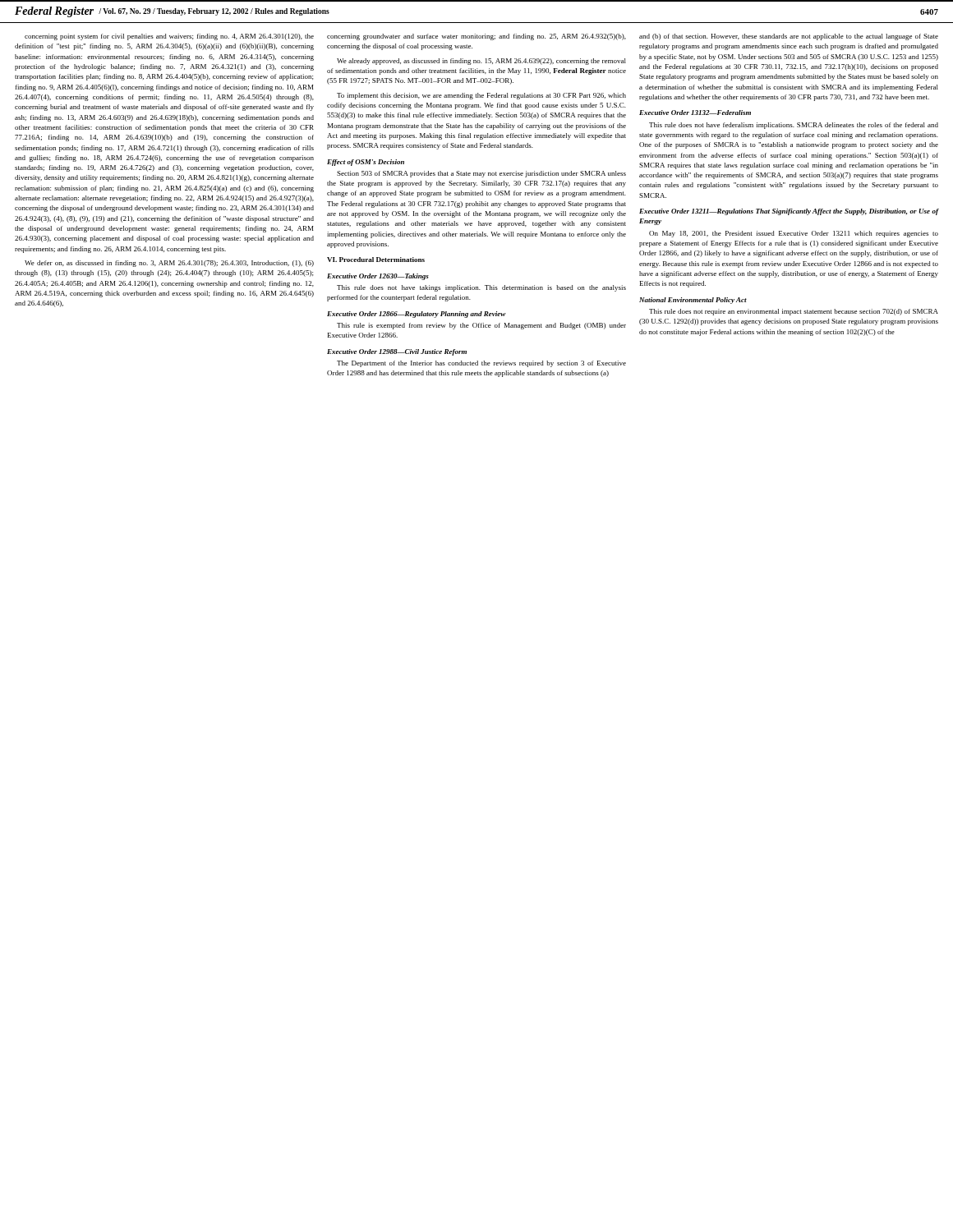Locate the section header that says "National Environmental Policy Act"

[789, 300]
